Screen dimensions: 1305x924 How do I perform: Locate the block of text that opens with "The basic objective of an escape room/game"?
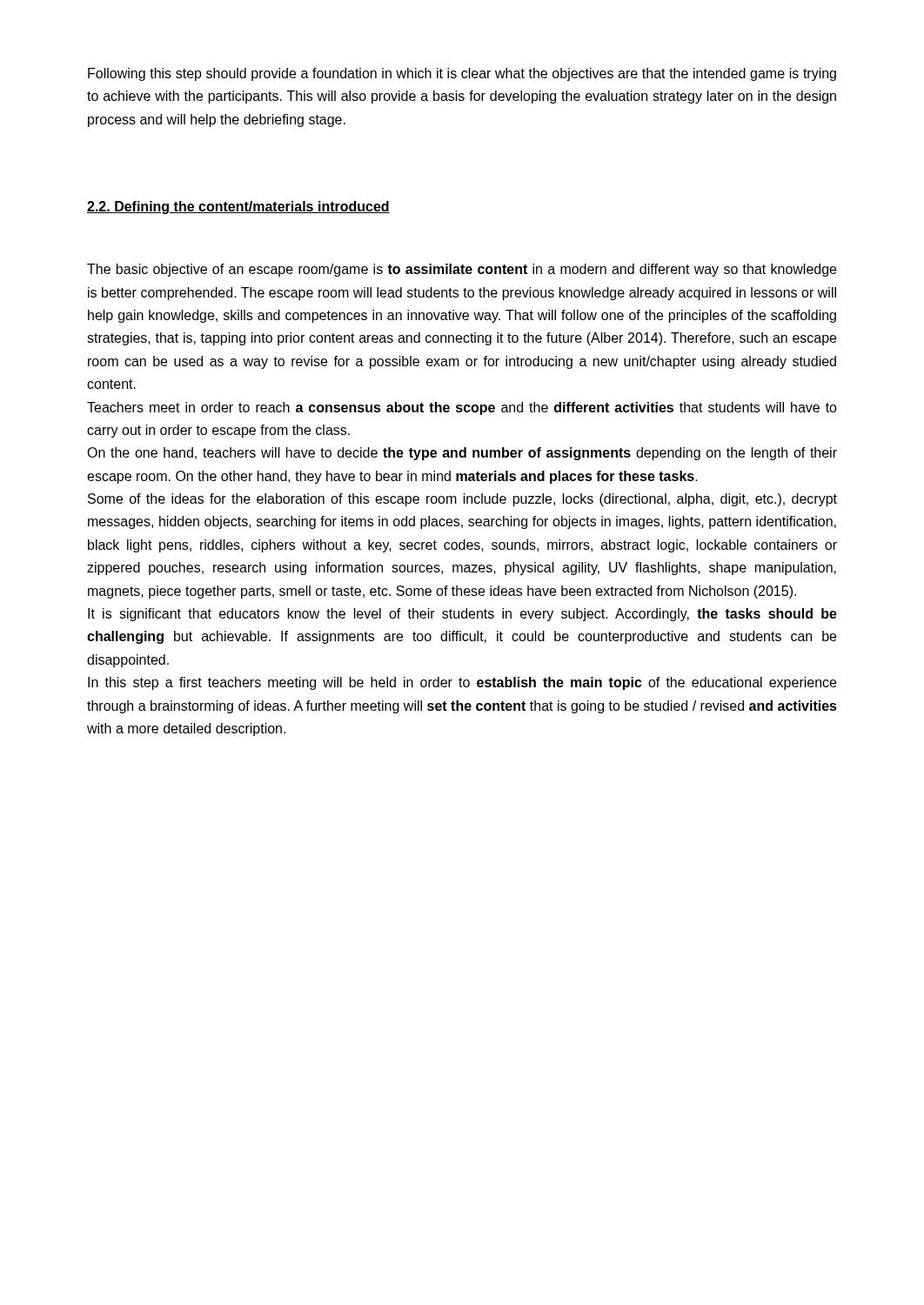point(462,327)
